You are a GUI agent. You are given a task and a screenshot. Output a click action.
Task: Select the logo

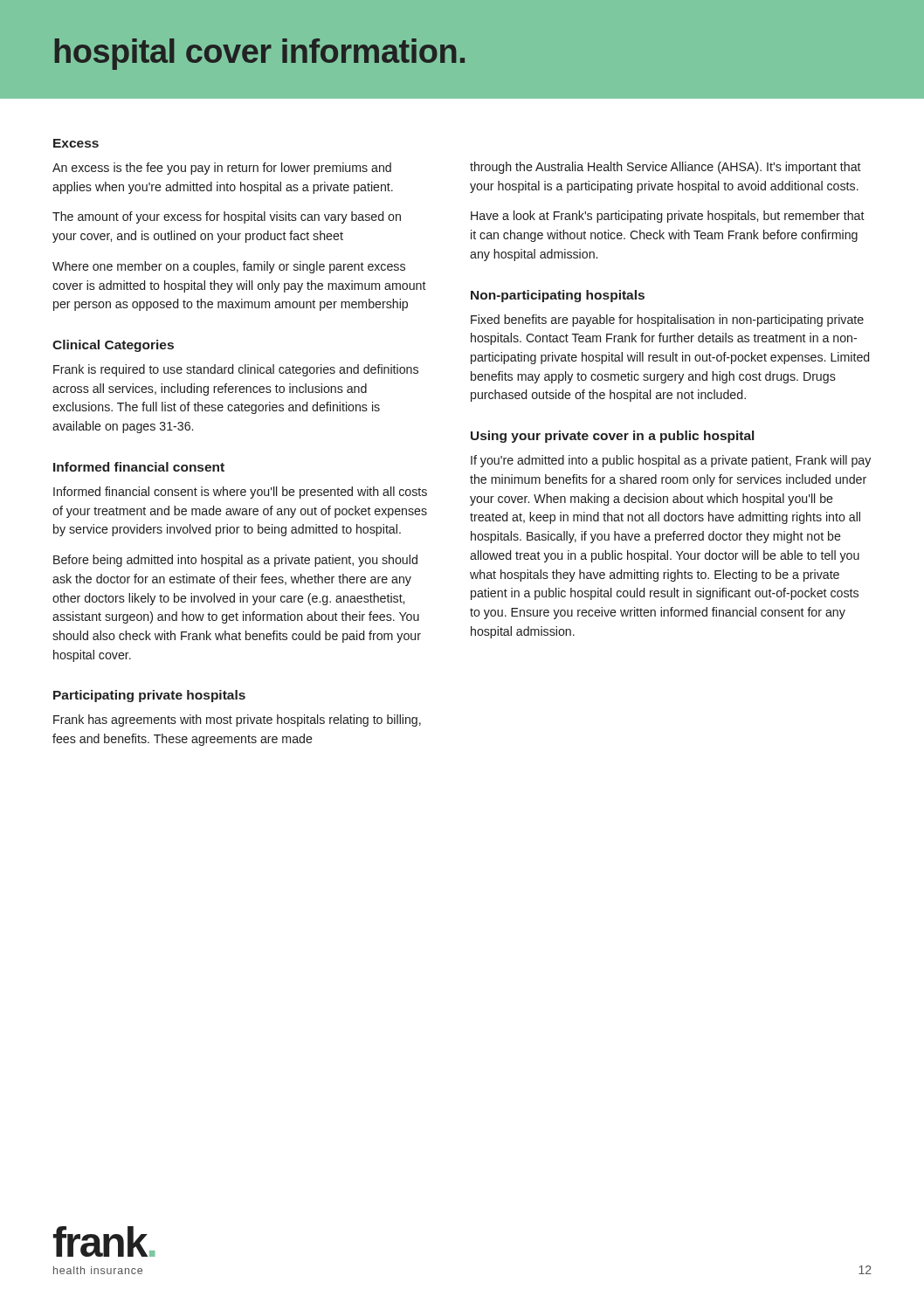pyautogui.click(x=104, y=1249)
